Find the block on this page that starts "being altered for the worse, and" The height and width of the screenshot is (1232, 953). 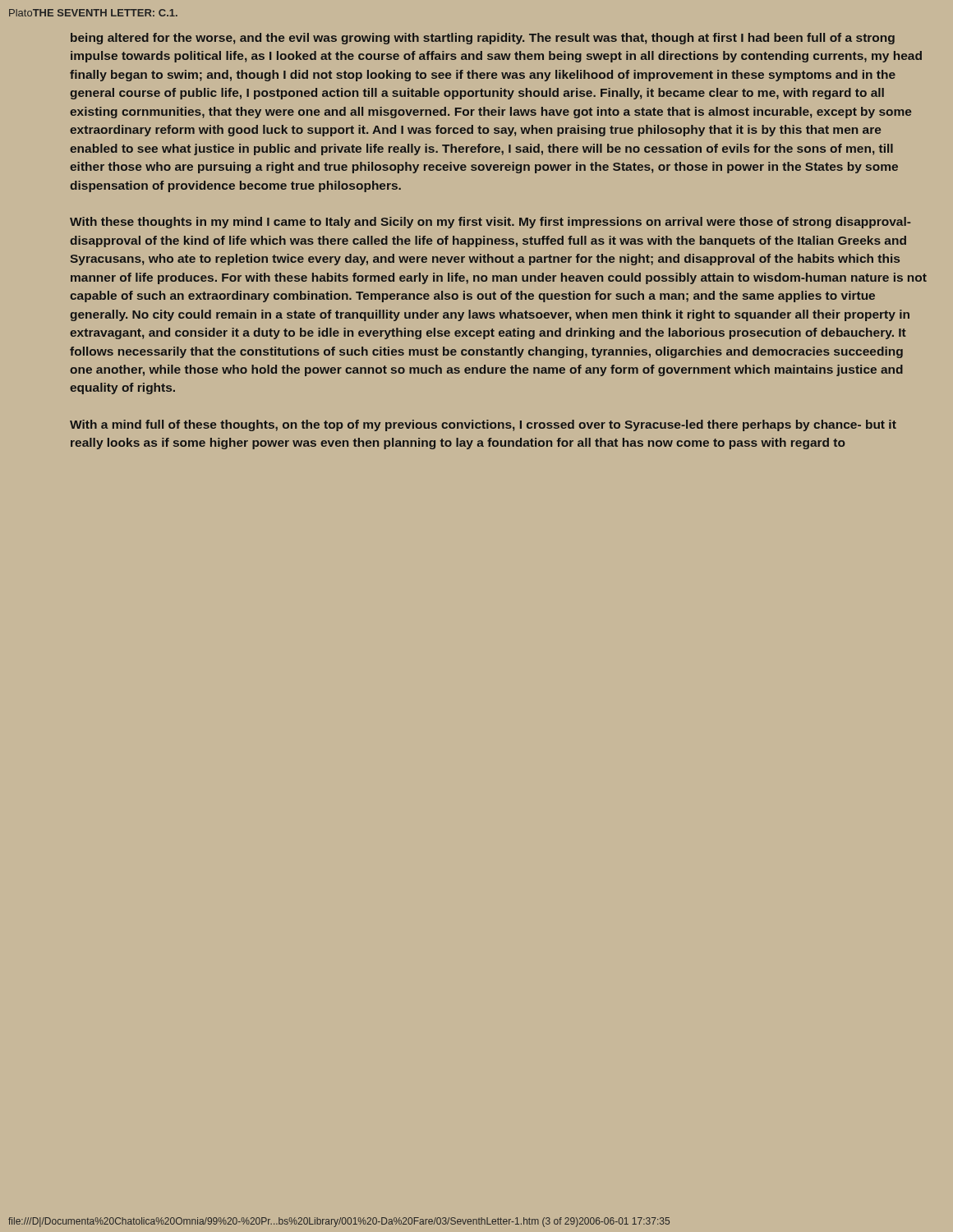click(496, 111)
